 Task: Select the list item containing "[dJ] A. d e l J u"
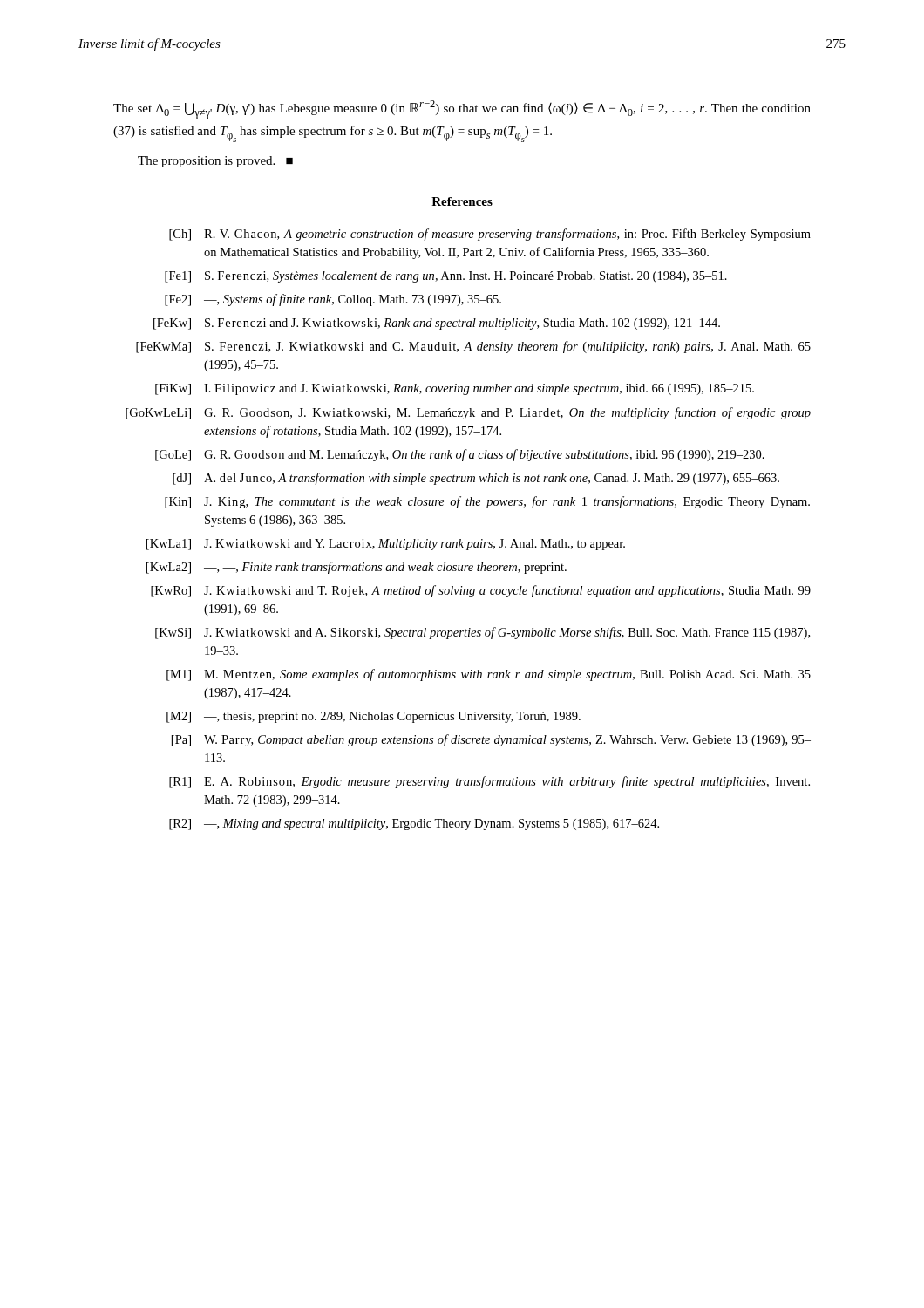tap(462, 478)
